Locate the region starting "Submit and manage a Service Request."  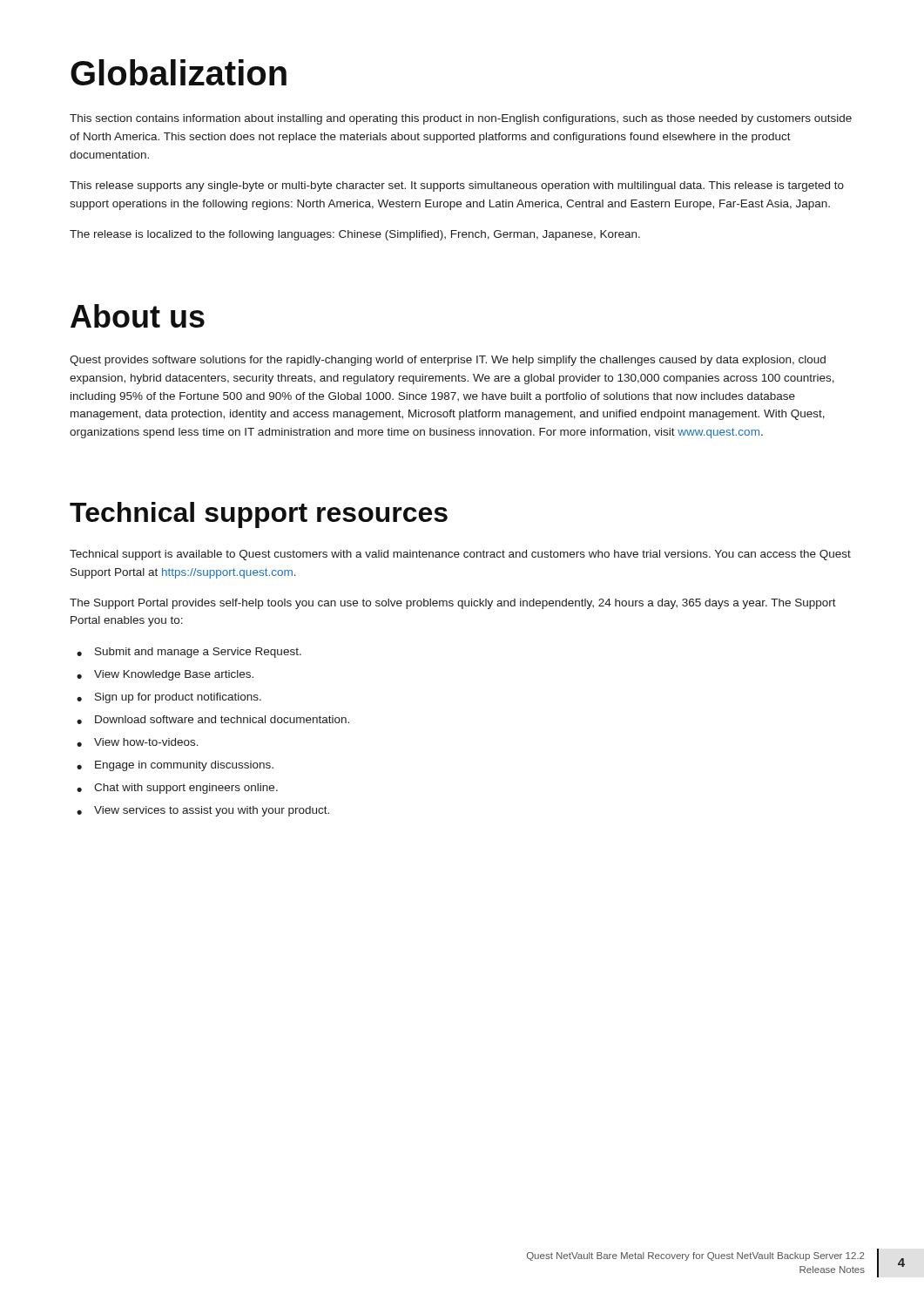click(x=198, y=652)
